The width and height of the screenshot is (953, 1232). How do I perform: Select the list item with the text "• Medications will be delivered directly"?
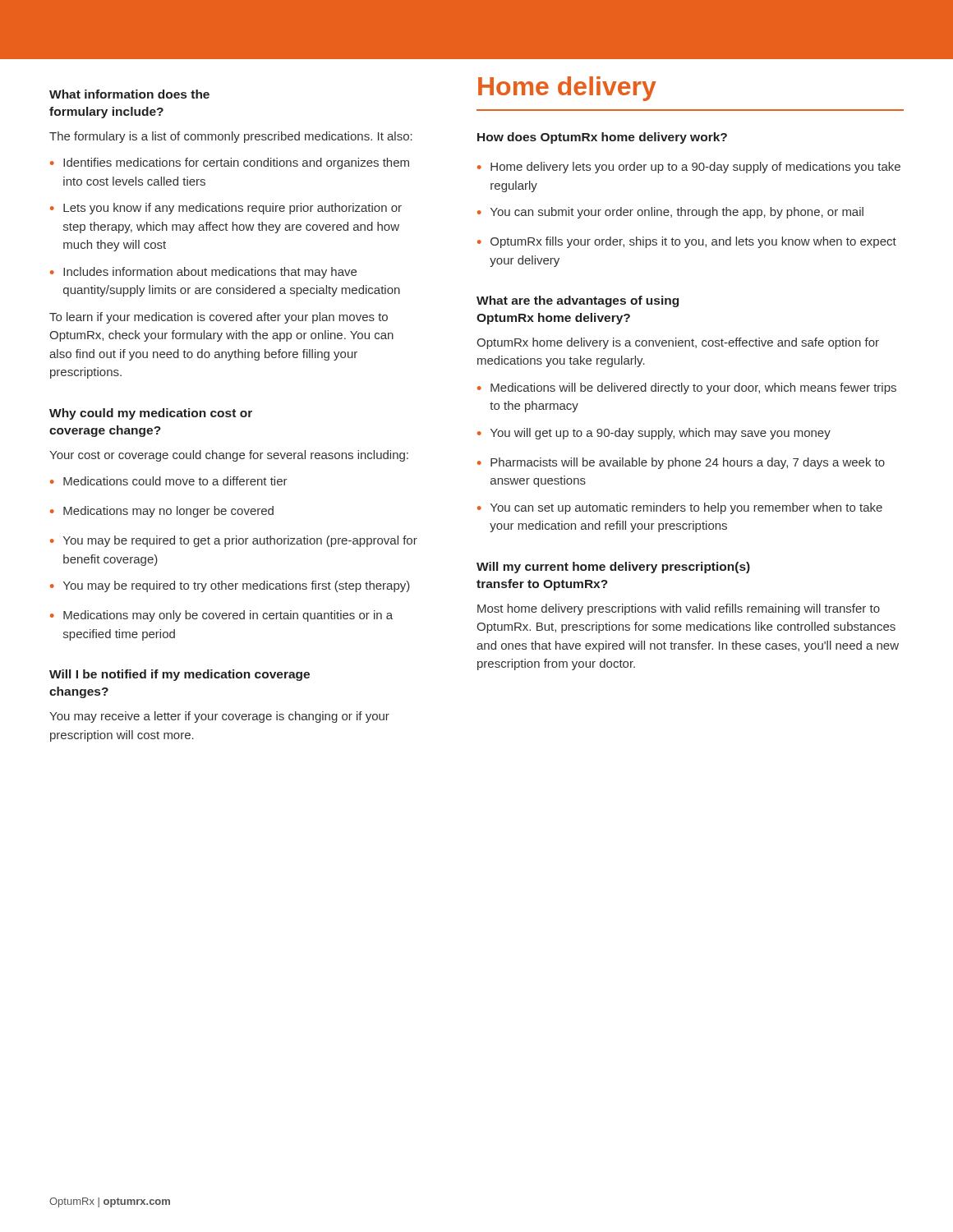tap(690, 397)
